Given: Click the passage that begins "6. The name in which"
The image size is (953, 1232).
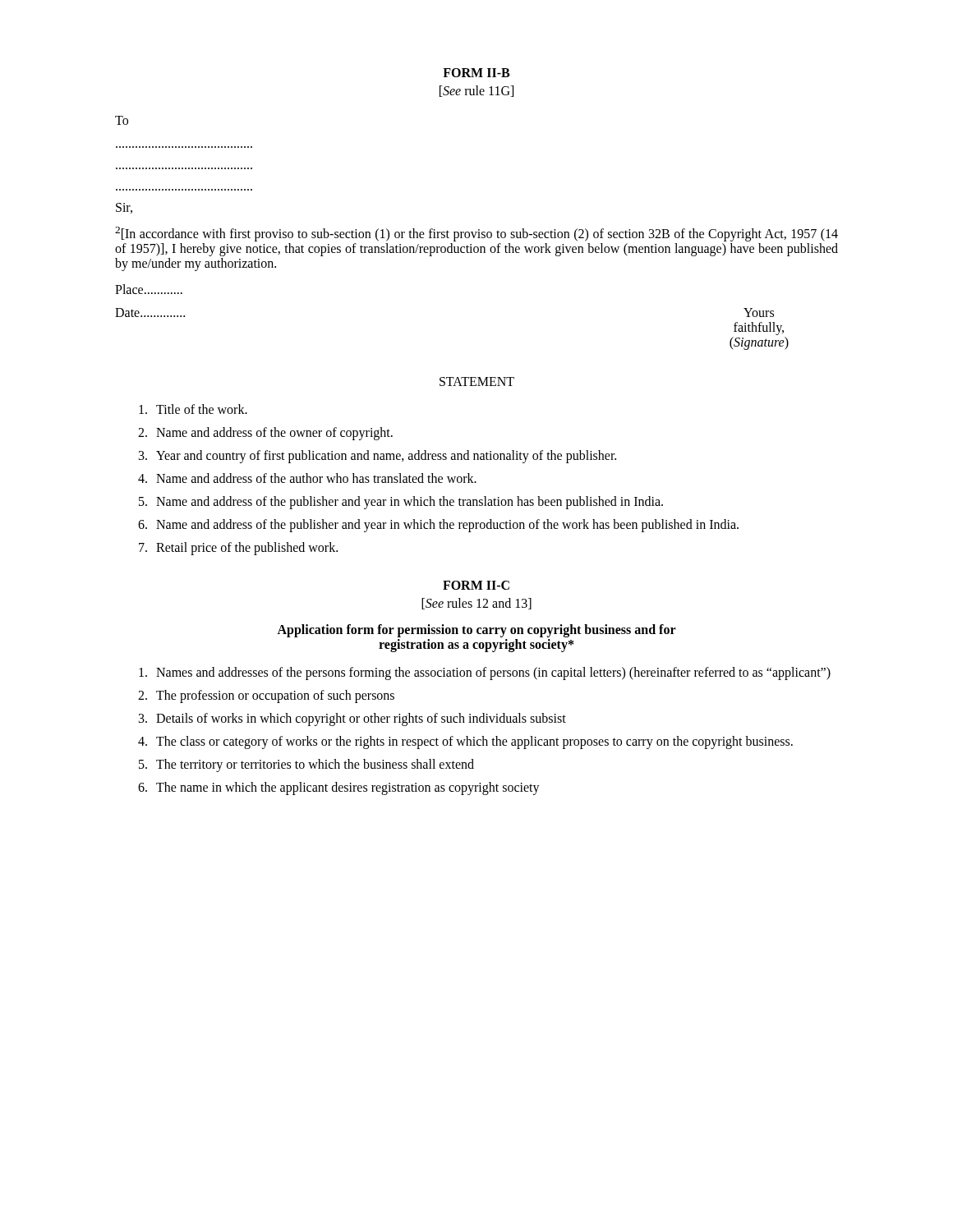Looking at the screenshot, I should (x=476, y=788).
